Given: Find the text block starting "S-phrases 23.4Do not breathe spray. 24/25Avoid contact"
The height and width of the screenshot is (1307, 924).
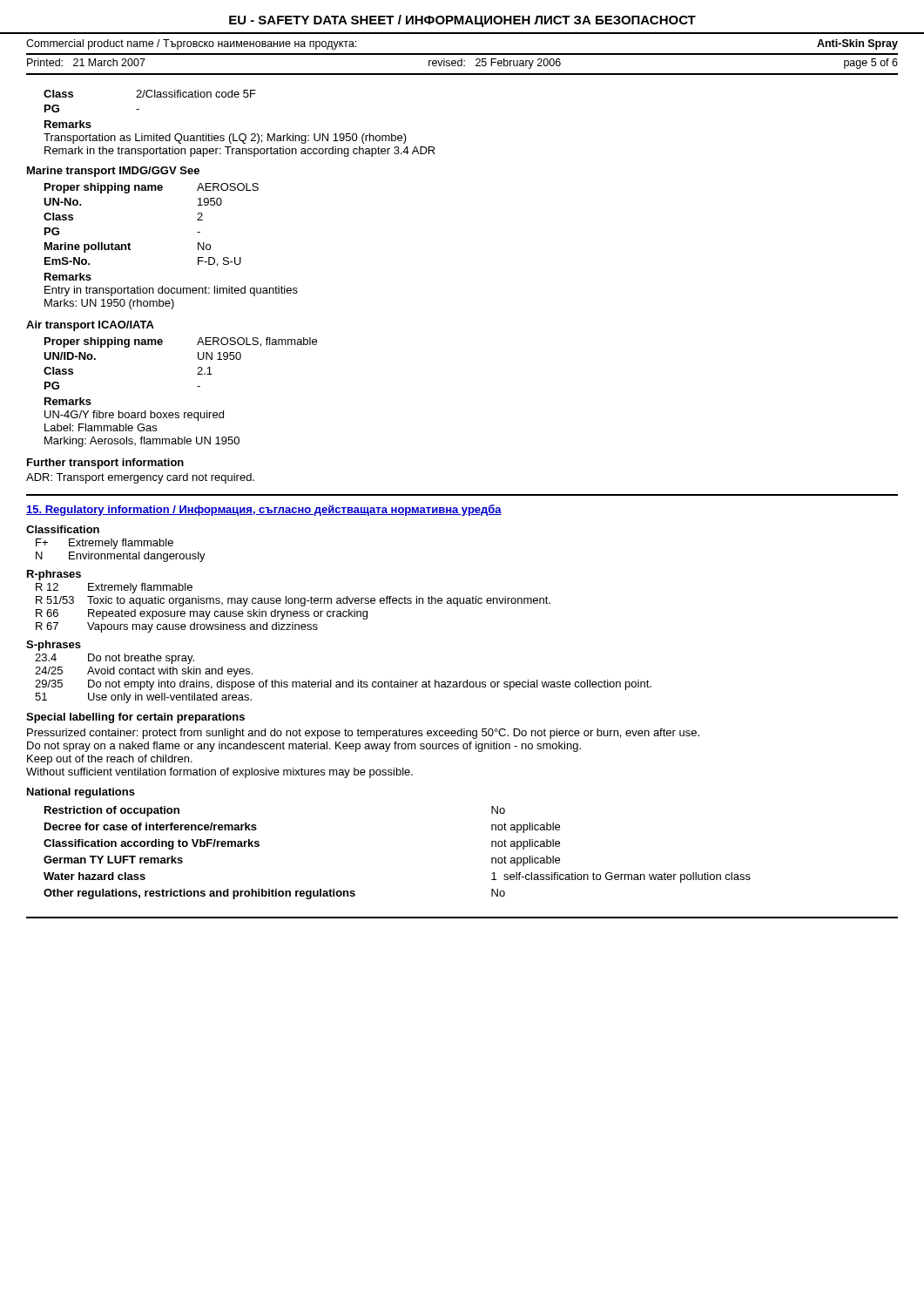Looking at the screenshot, I should coord(462,670).
